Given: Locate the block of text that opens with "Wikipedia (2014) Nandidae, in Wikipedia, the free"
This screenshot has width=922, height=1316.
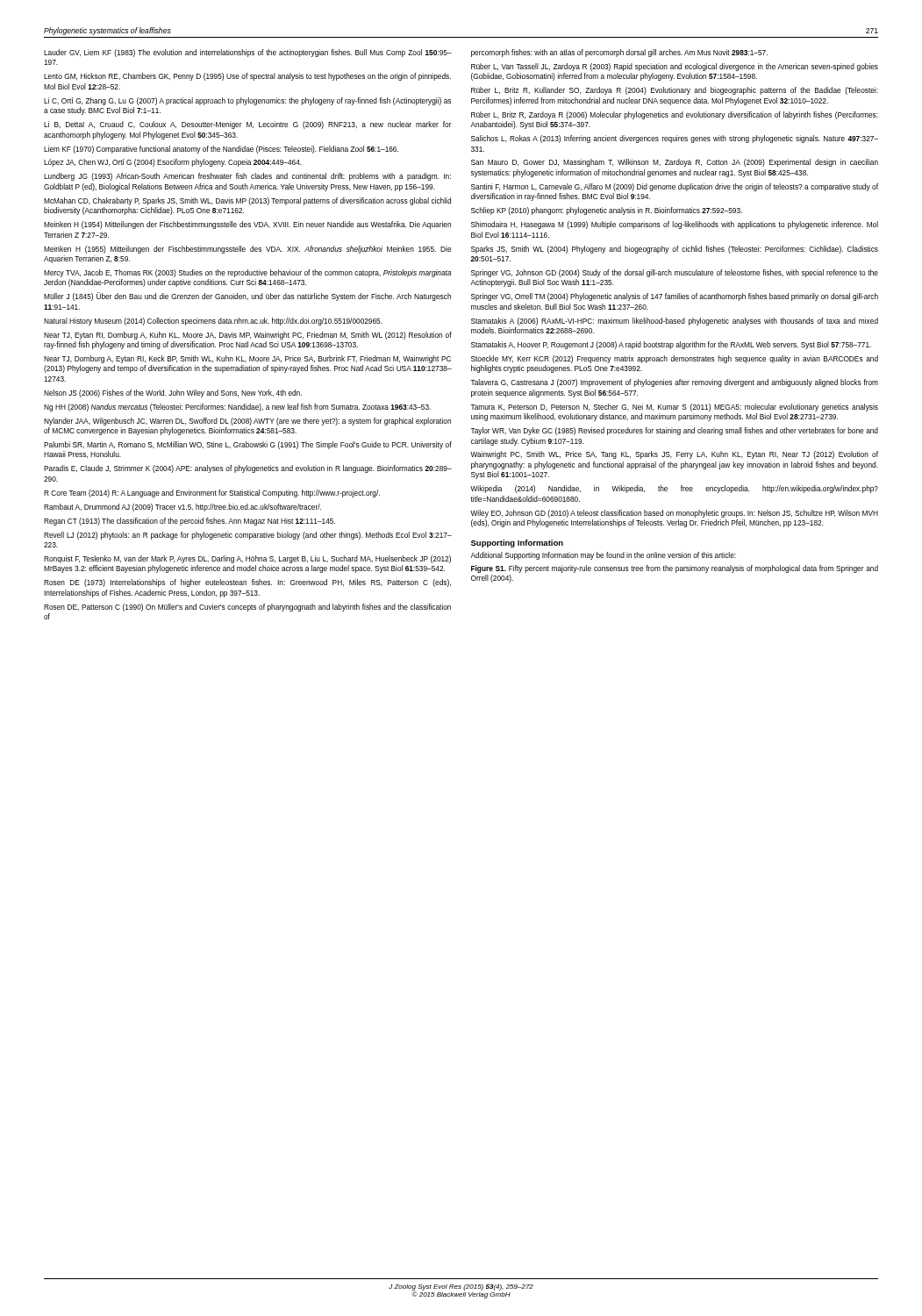Looking at the screenshot, I should point(674,494).
